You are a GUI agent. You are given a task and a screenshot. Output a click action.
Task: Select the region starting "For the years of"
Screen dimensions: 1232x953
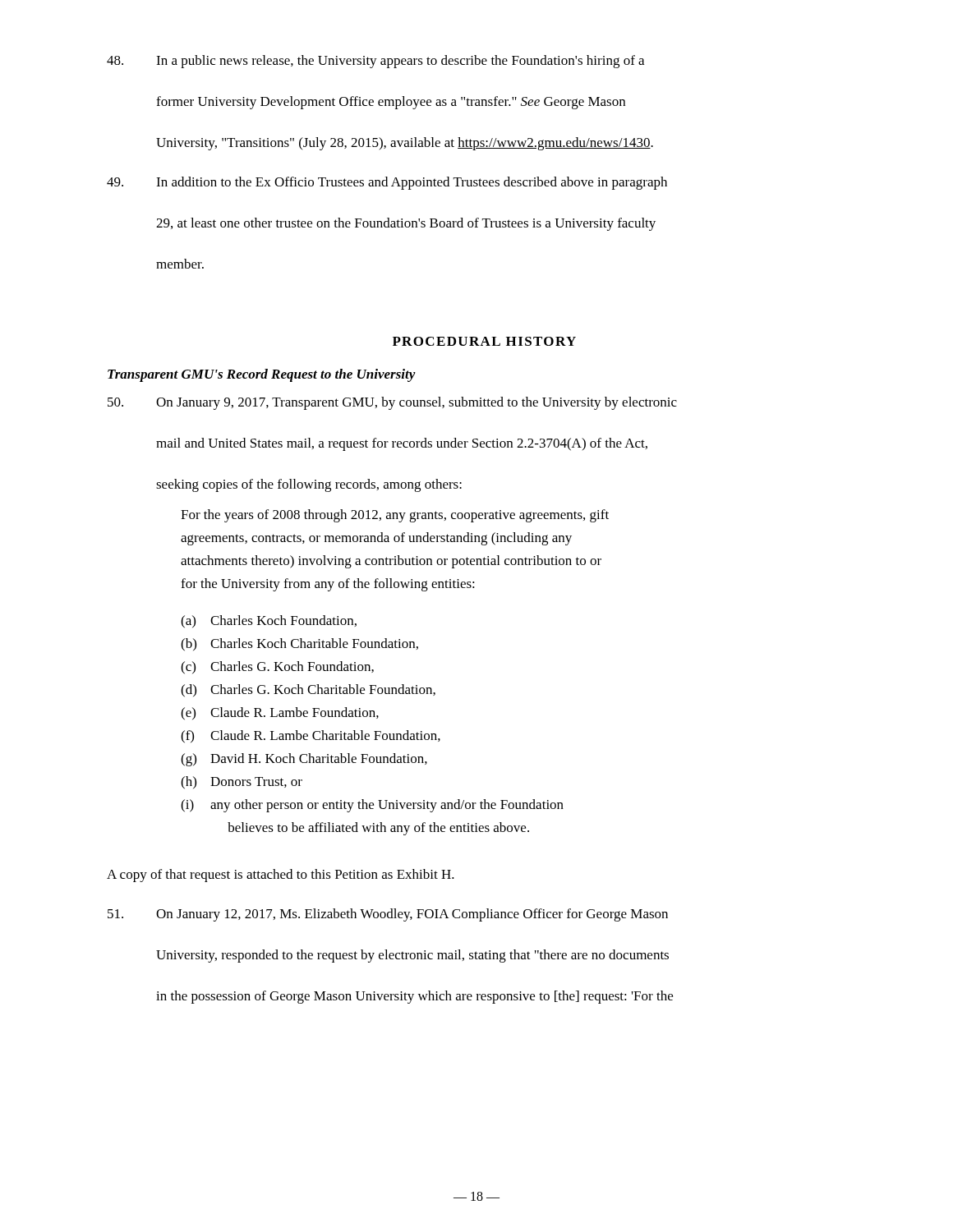pyautogui.click(x=395, y=516)
